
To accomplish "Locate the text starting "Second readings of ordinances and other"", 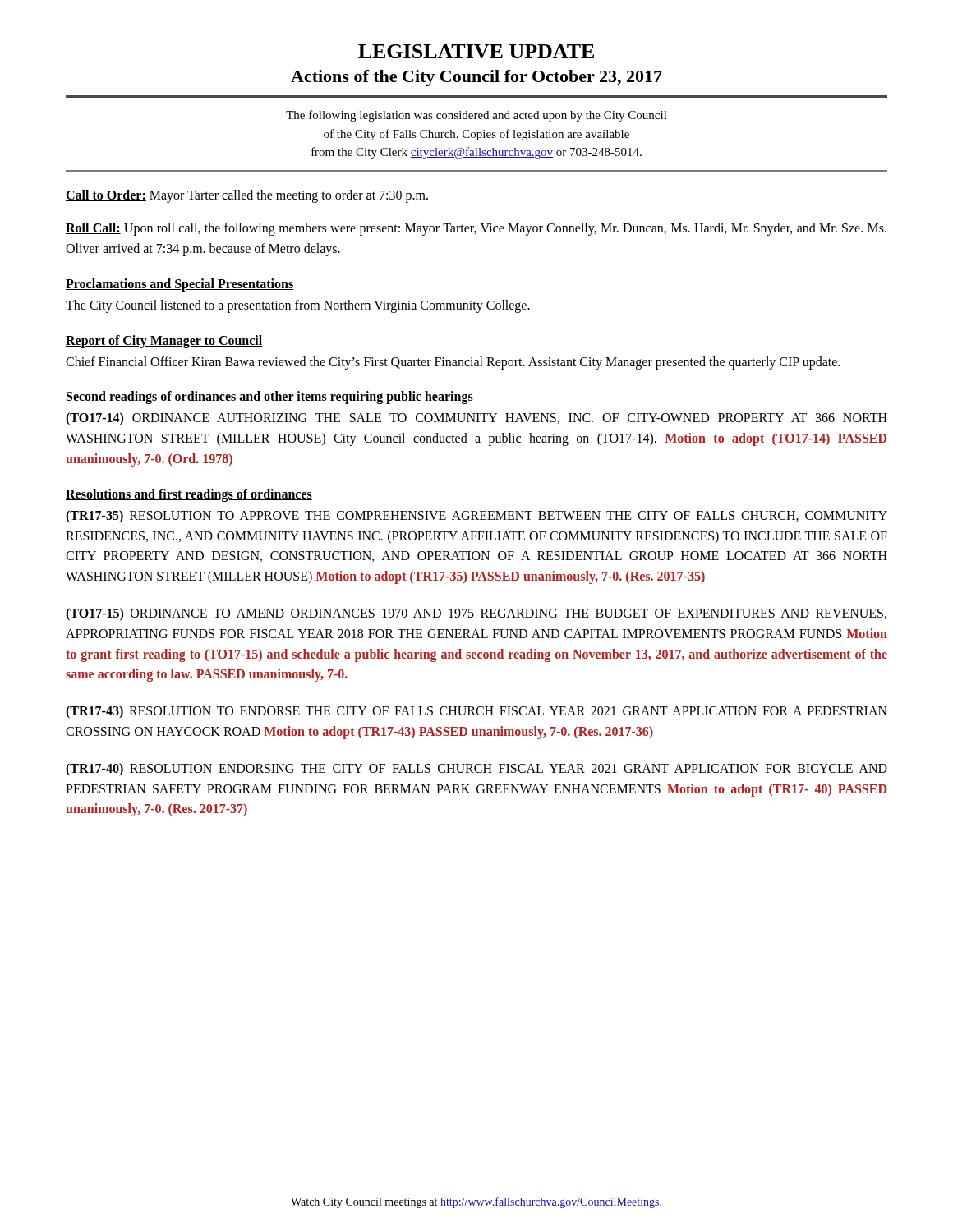I will [269, 397].
